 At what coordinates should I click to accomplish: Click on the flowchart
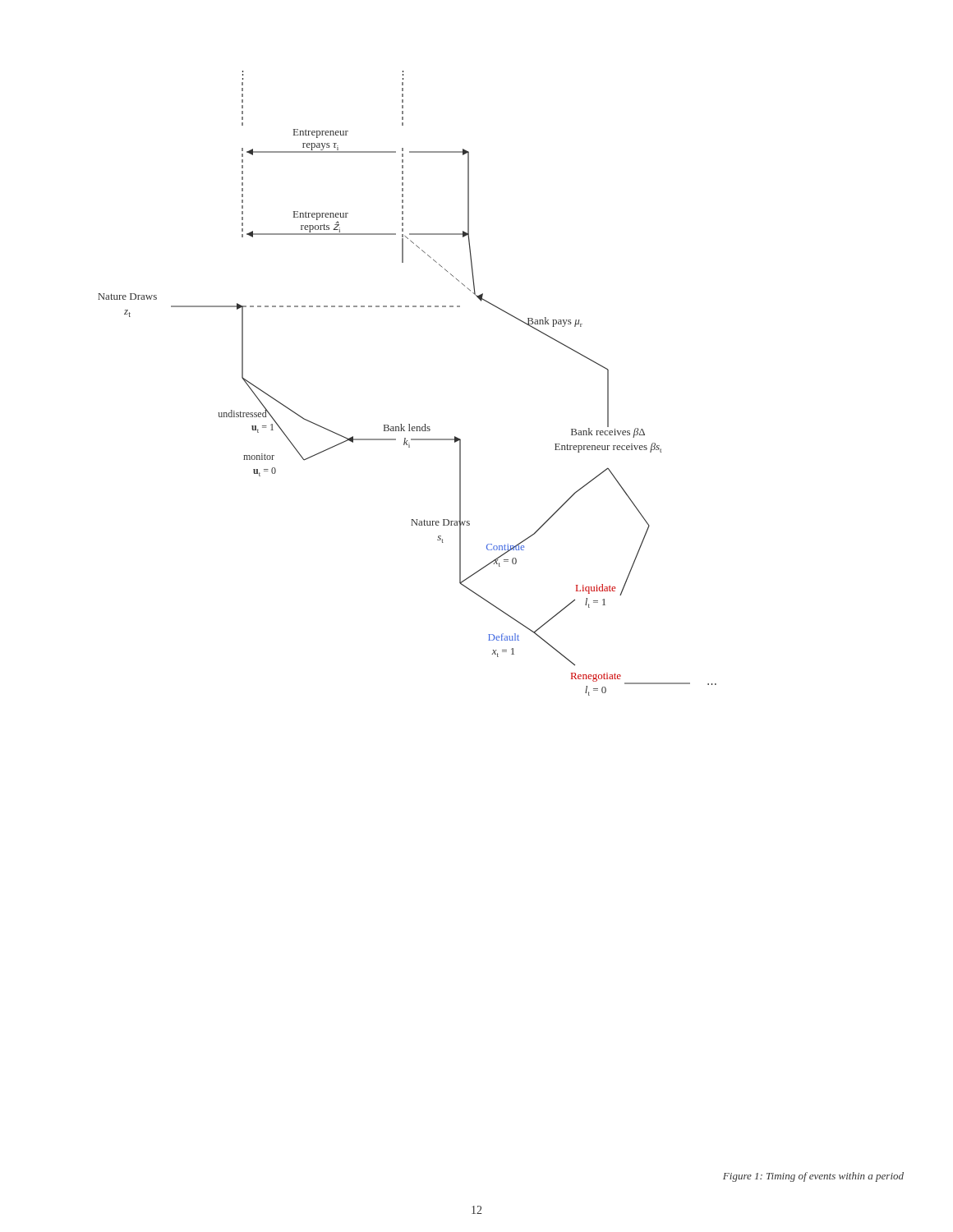click(x=460, y=591)
